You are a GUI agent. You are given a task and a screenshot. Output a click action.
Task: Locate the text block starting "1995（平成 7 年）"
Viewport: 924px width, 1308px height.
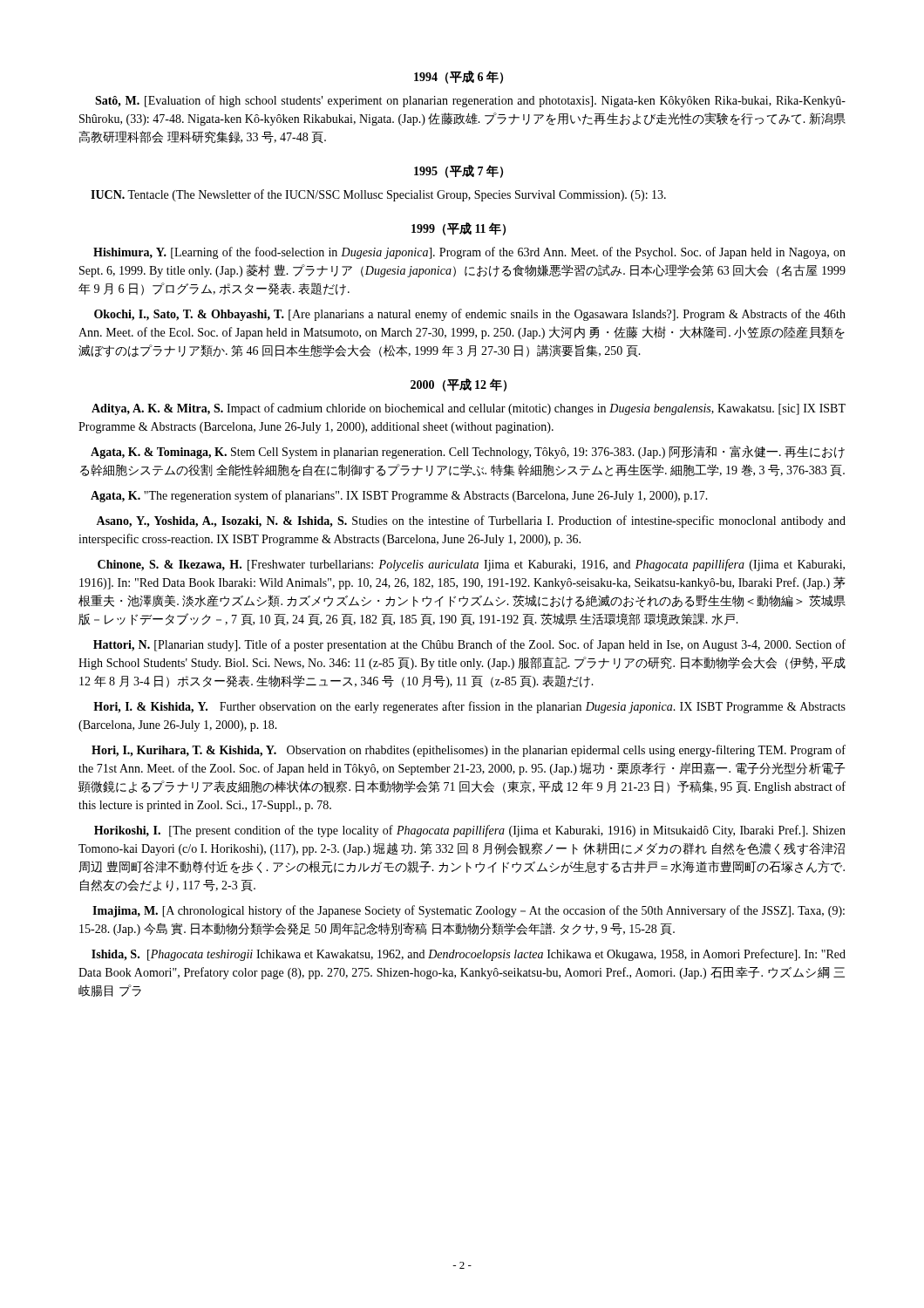pos(462,171)
